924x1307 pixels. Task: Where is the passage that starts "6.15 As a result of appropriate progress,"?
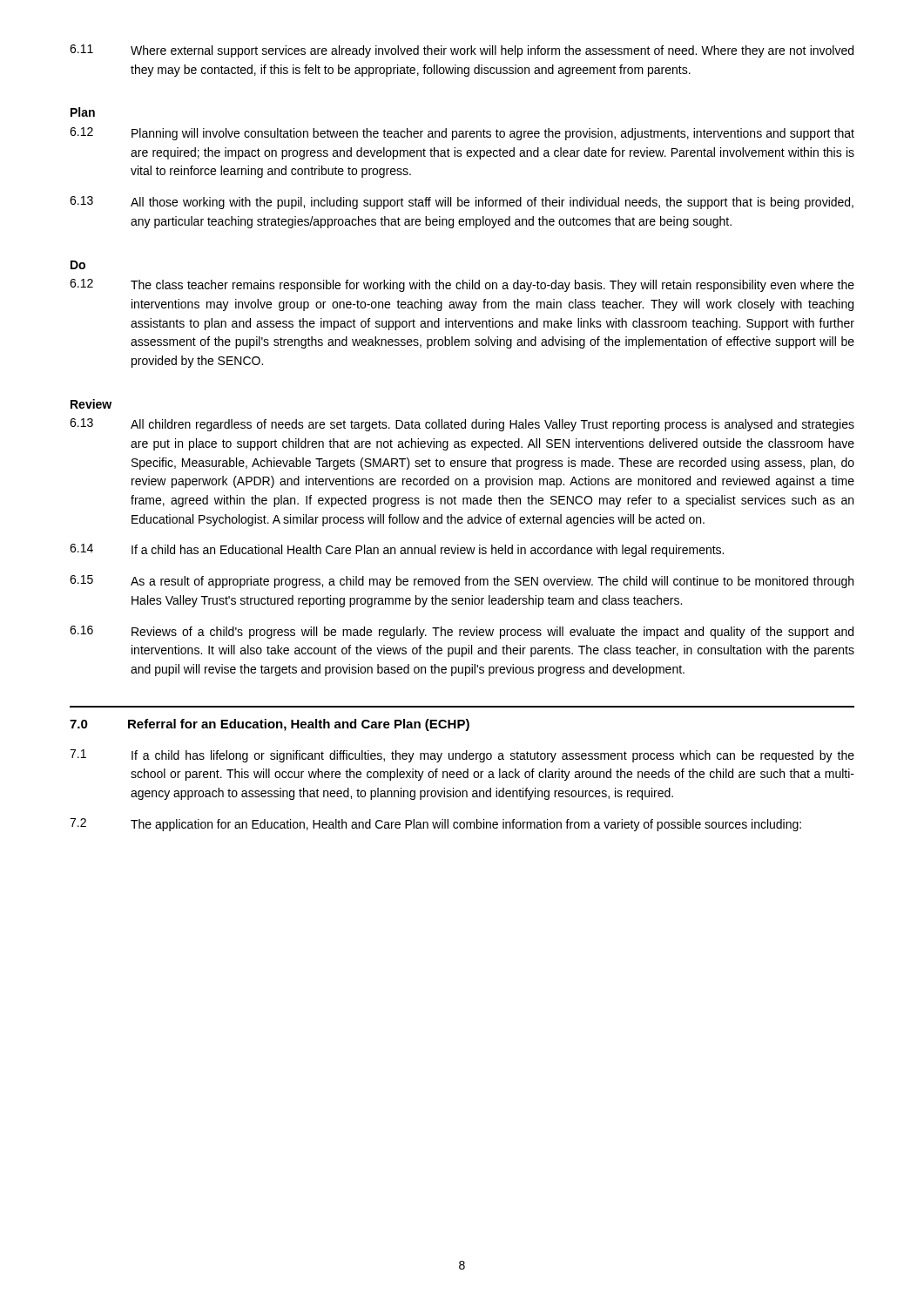462,591
